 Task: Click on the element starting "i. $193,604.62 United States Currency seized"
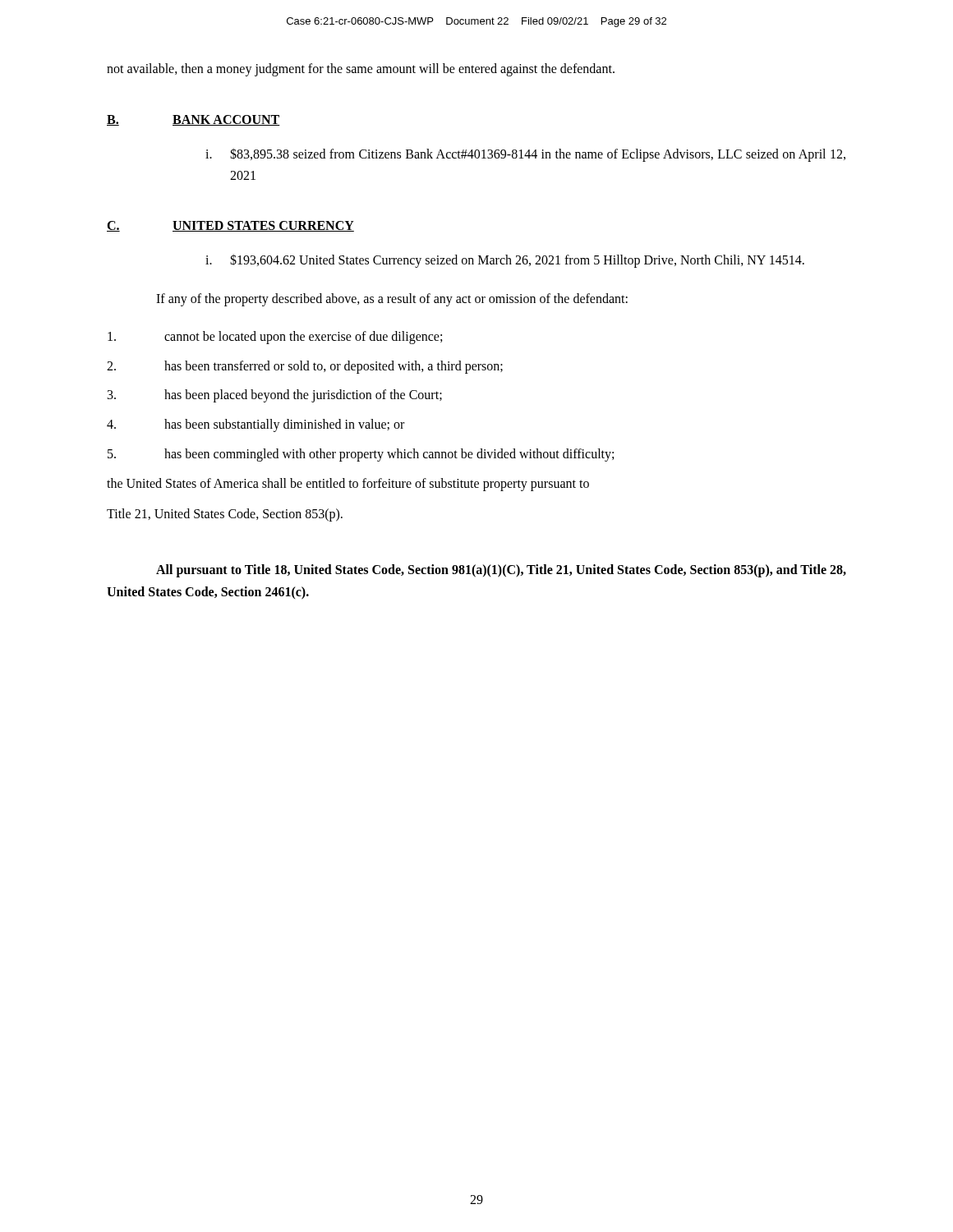point(526,261)
